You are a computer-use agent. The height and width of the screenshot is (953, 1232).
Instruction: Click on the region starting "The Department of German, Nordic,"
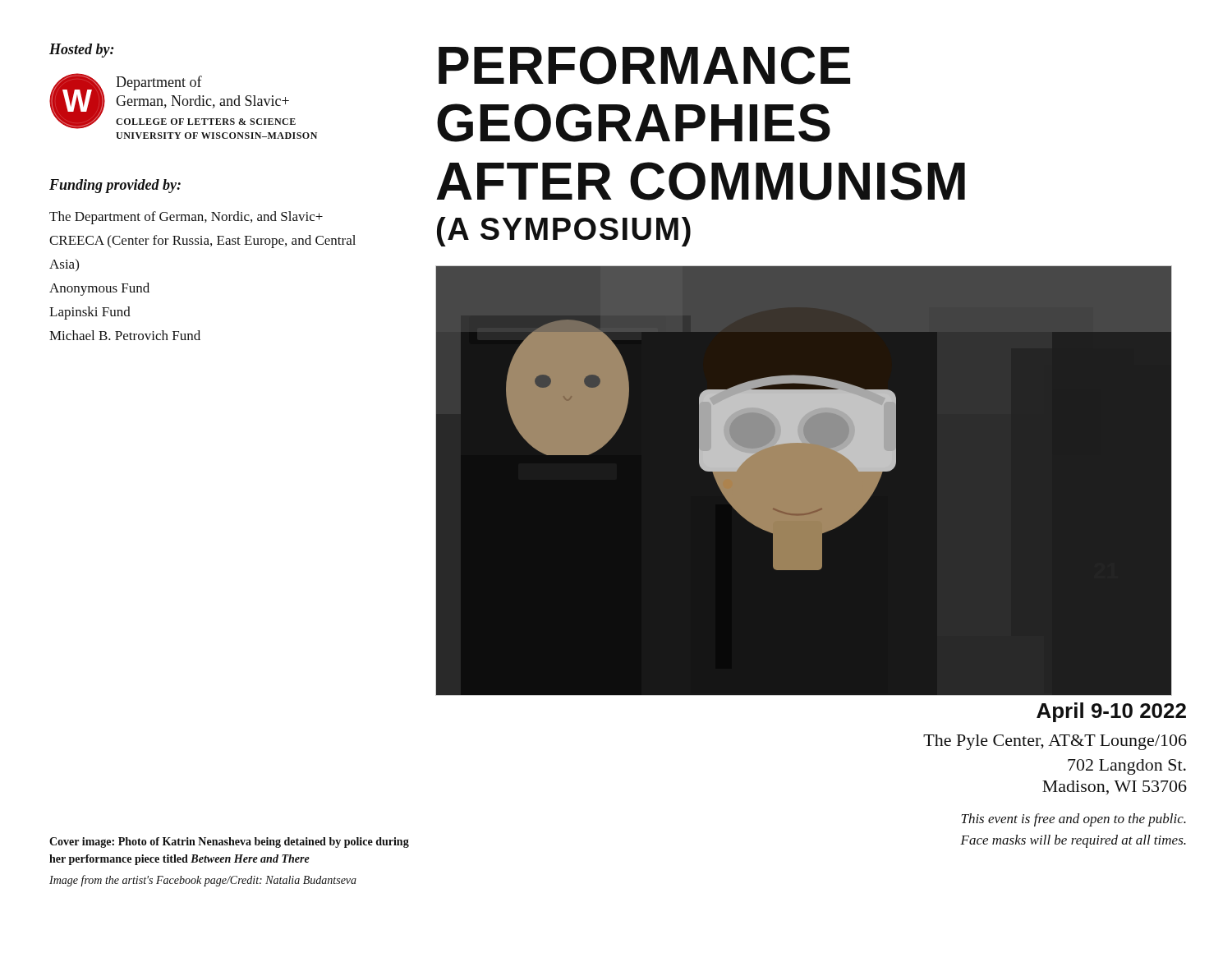[186, 217]
